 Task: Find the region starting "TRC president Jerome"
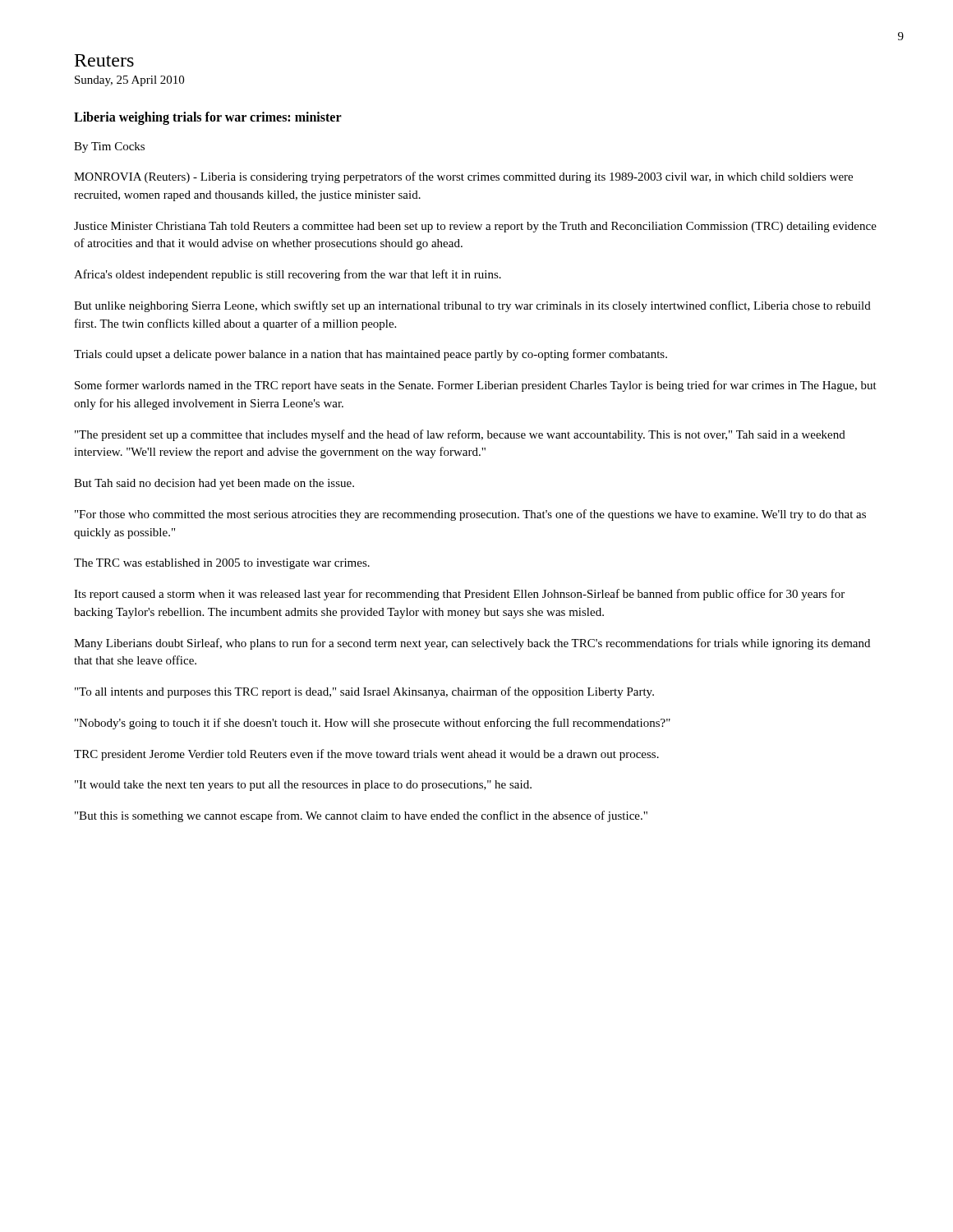[x=476, y=754]
